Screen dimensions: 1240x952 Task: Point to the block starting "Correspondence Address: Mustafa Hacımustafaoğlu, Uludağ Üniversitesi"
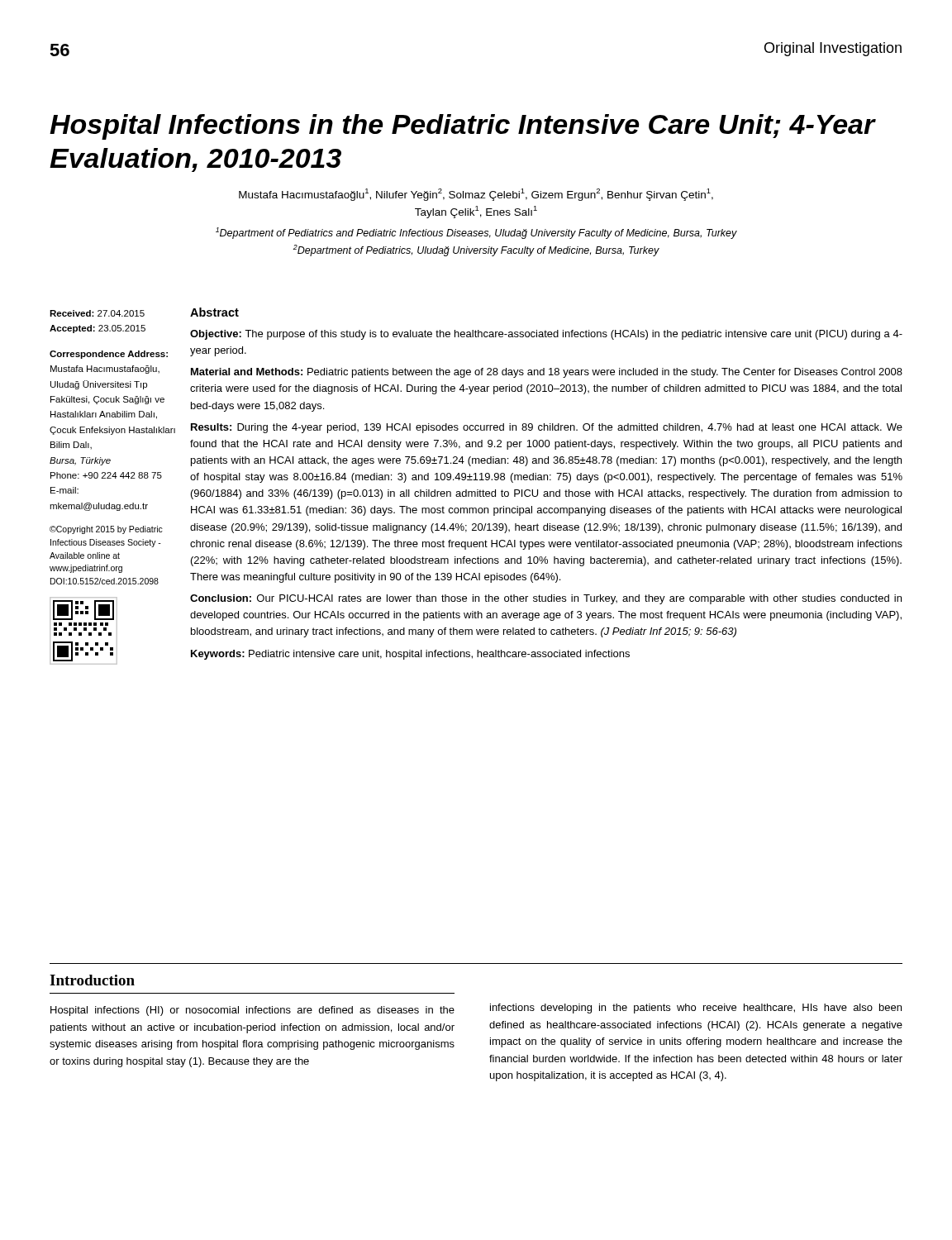[113, 430]
